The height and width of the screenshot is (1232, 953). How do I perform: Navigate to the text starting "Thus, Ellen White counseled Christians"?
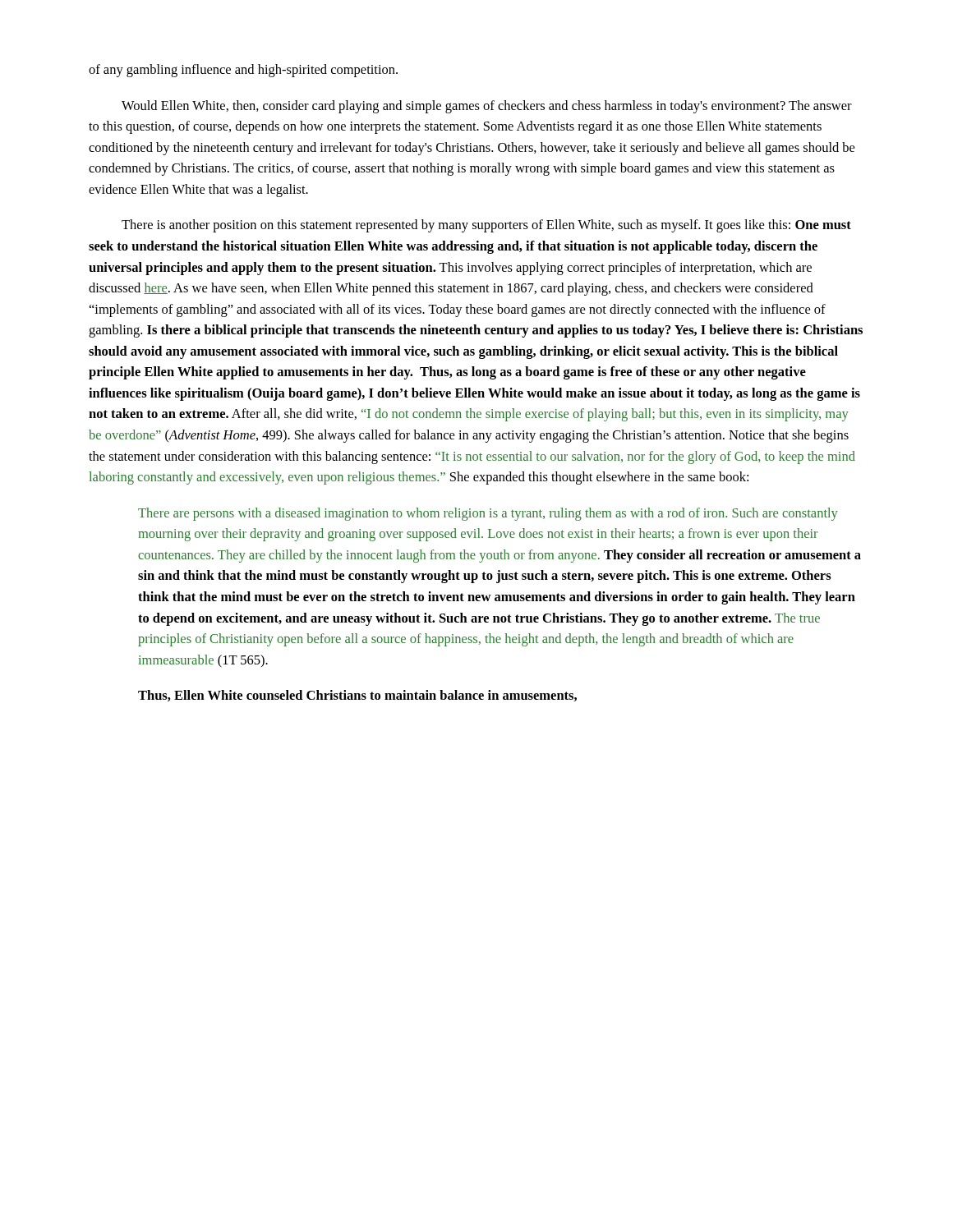(x=358, y=695)
